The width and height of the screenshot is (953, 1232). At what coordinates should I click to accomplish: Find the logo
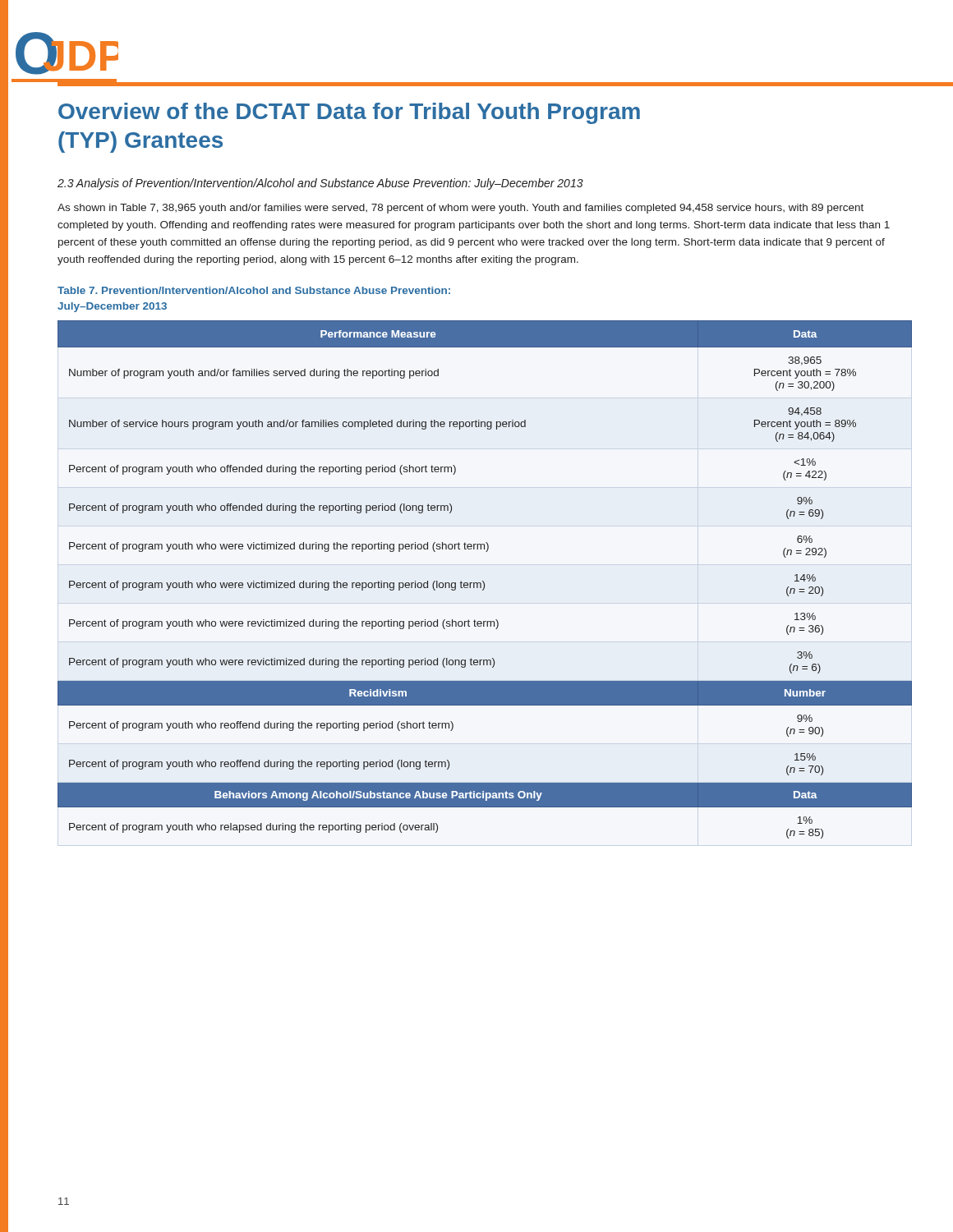tap(65, 48)
